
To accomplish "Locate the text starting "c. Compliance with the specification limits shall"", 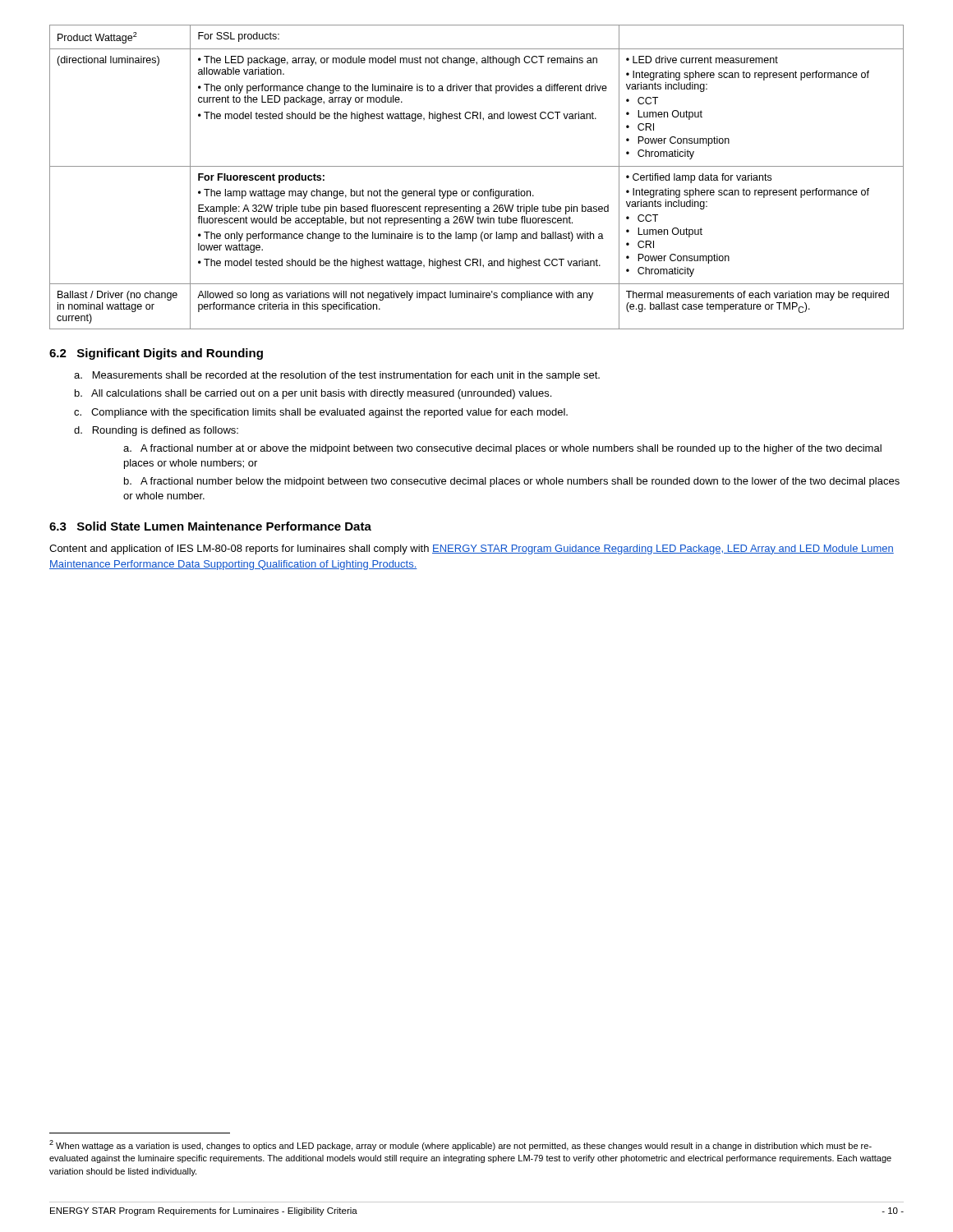I will [321, 411].
